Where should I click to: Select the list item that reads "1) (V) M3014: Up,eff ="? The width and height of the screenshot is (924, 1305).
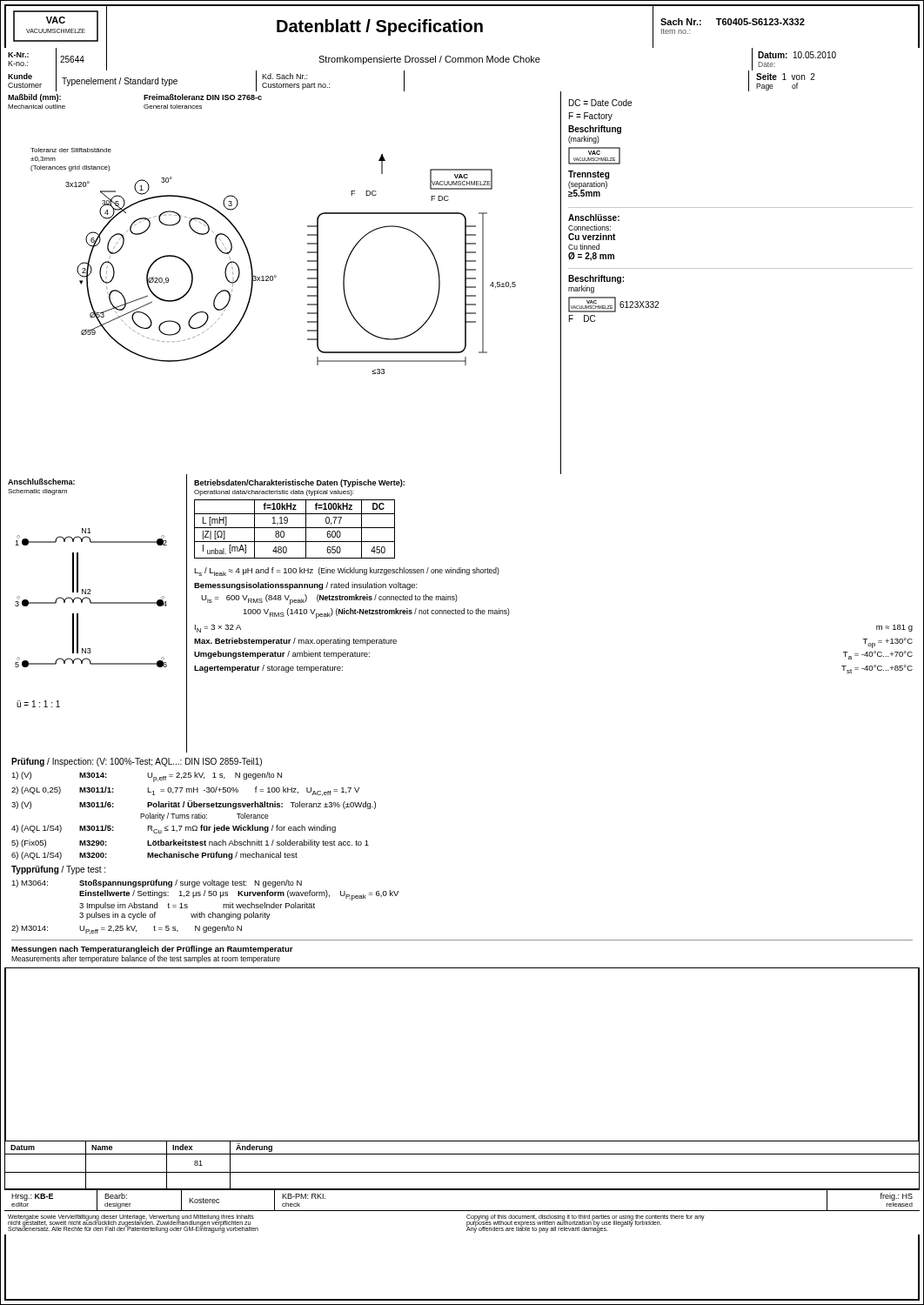coord(147,776)
